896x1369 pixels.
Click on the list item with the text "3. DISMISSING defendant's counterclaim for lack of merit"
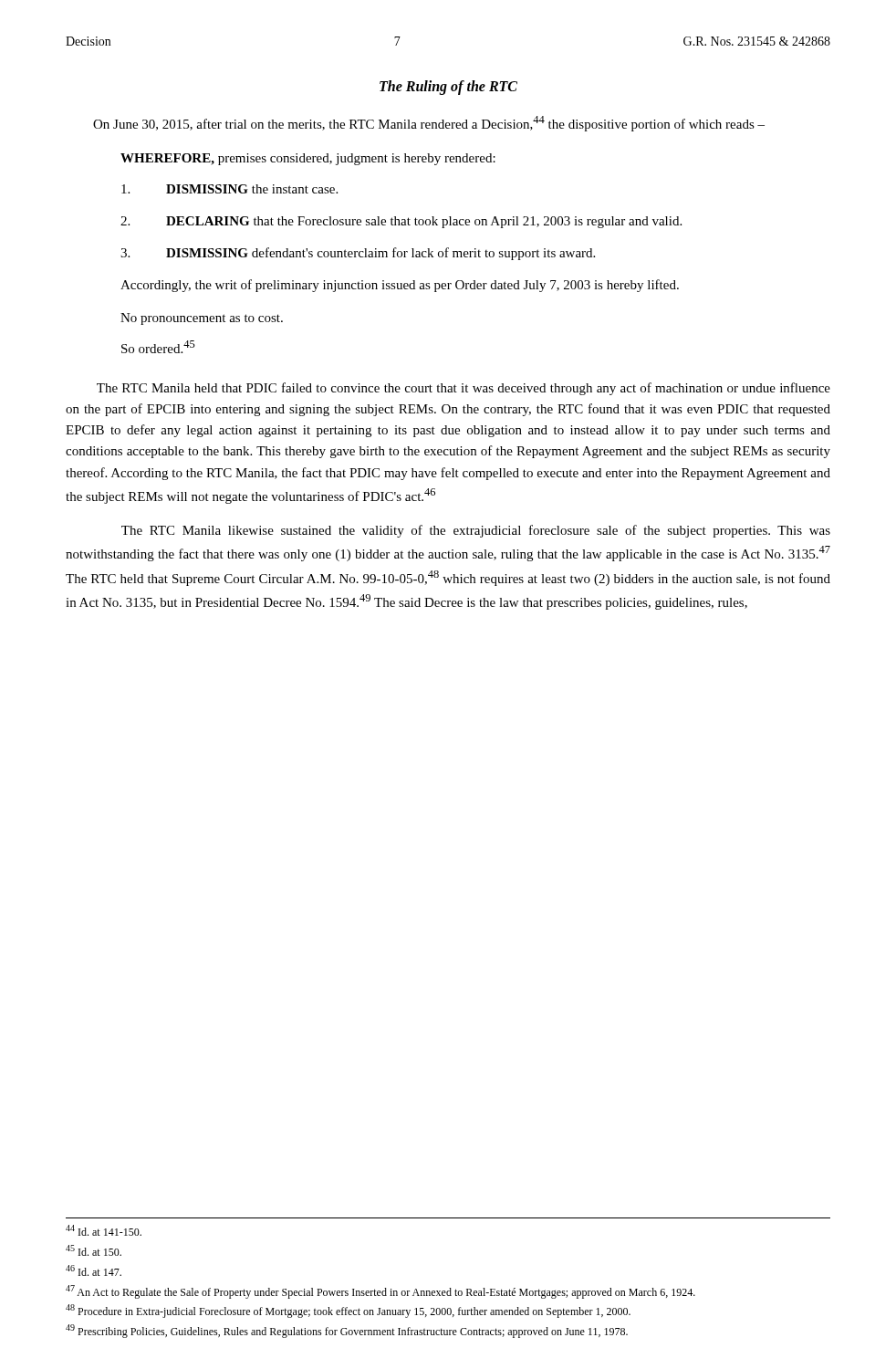(x=462, y=253)
